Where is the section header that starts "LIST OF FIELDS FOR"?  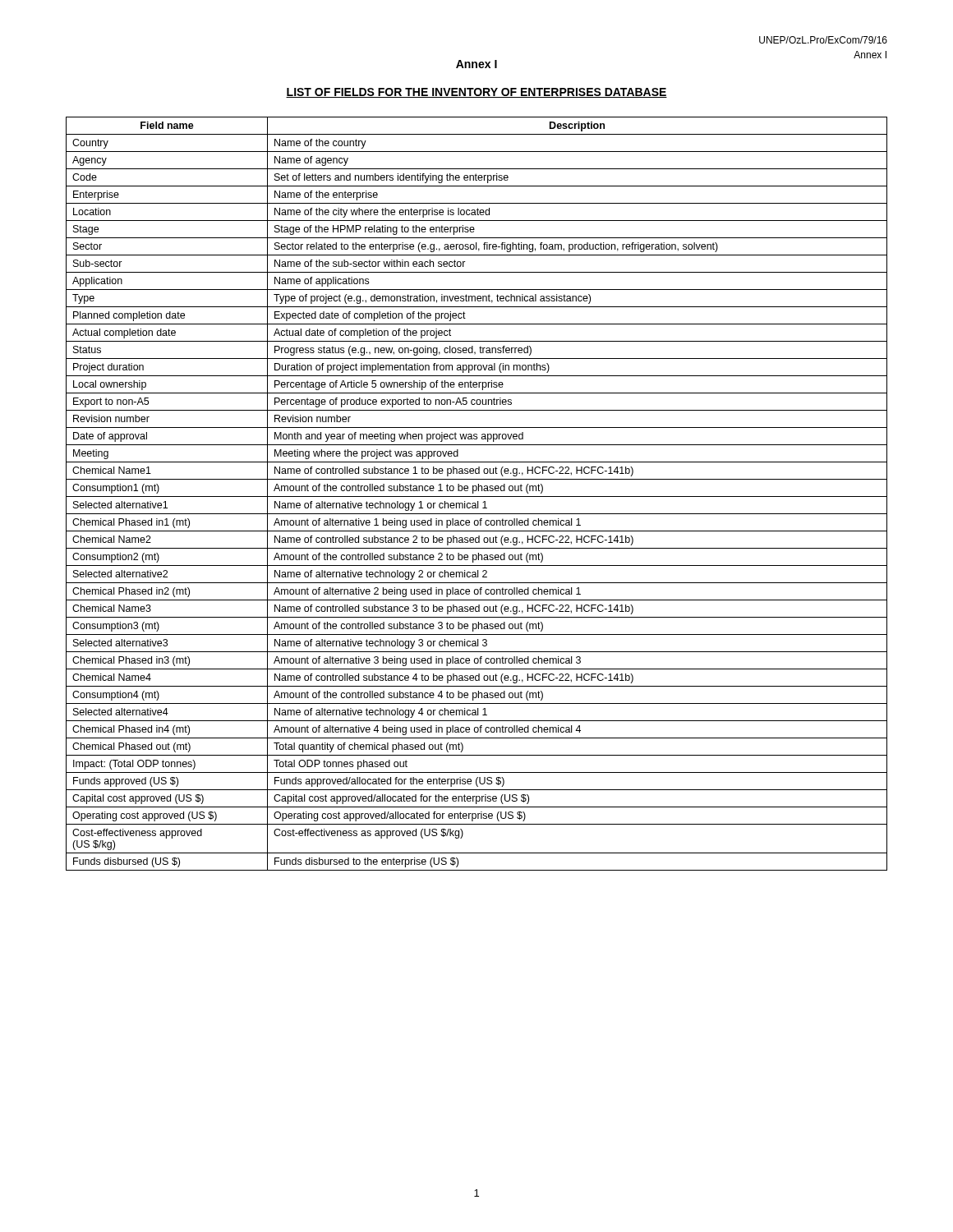click(476, 92)
